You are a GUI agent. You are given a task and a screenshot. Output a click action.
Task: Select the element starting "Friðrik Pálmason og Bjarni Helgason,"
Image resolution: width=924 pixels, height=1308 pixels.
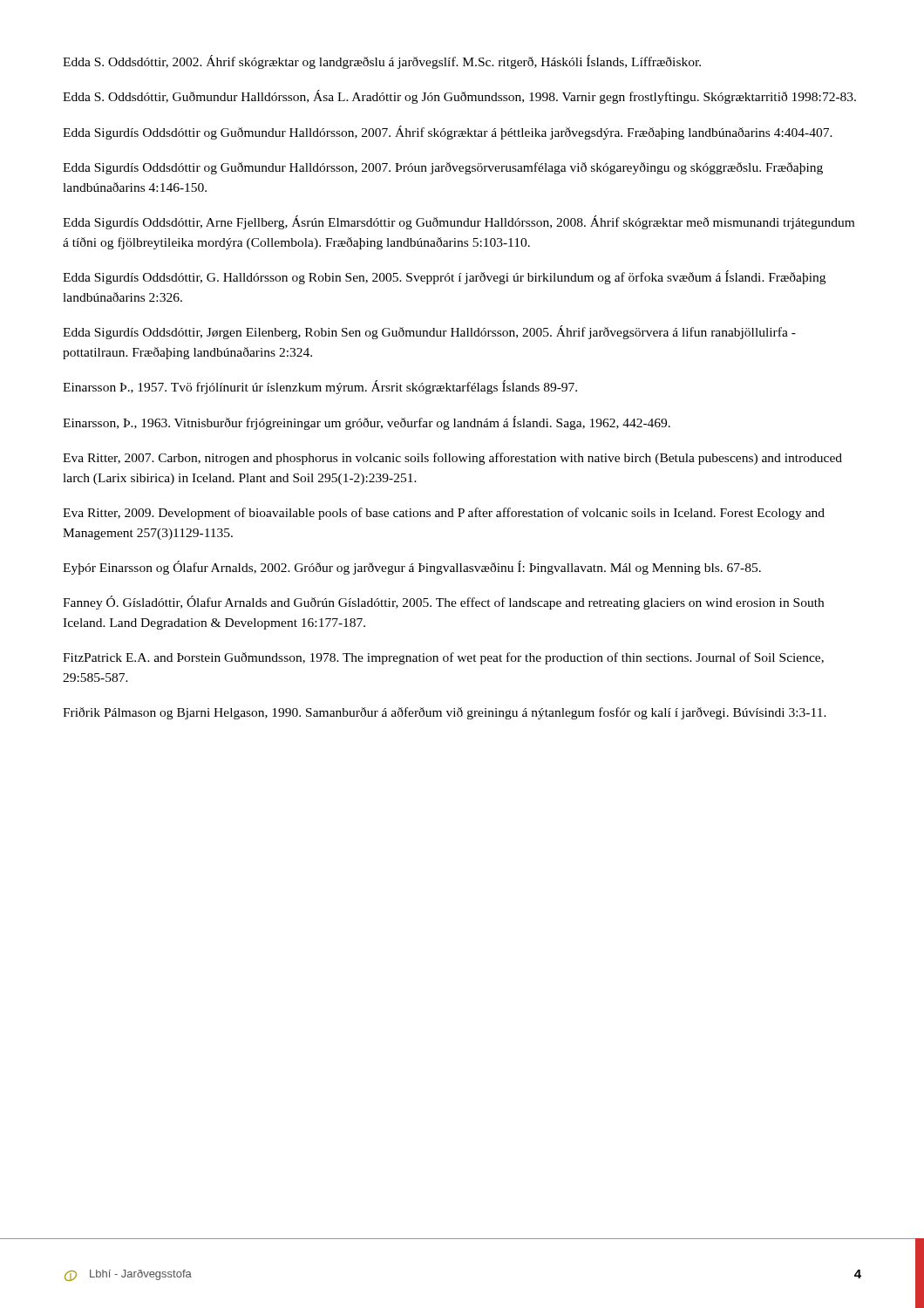tap(445, 712)
